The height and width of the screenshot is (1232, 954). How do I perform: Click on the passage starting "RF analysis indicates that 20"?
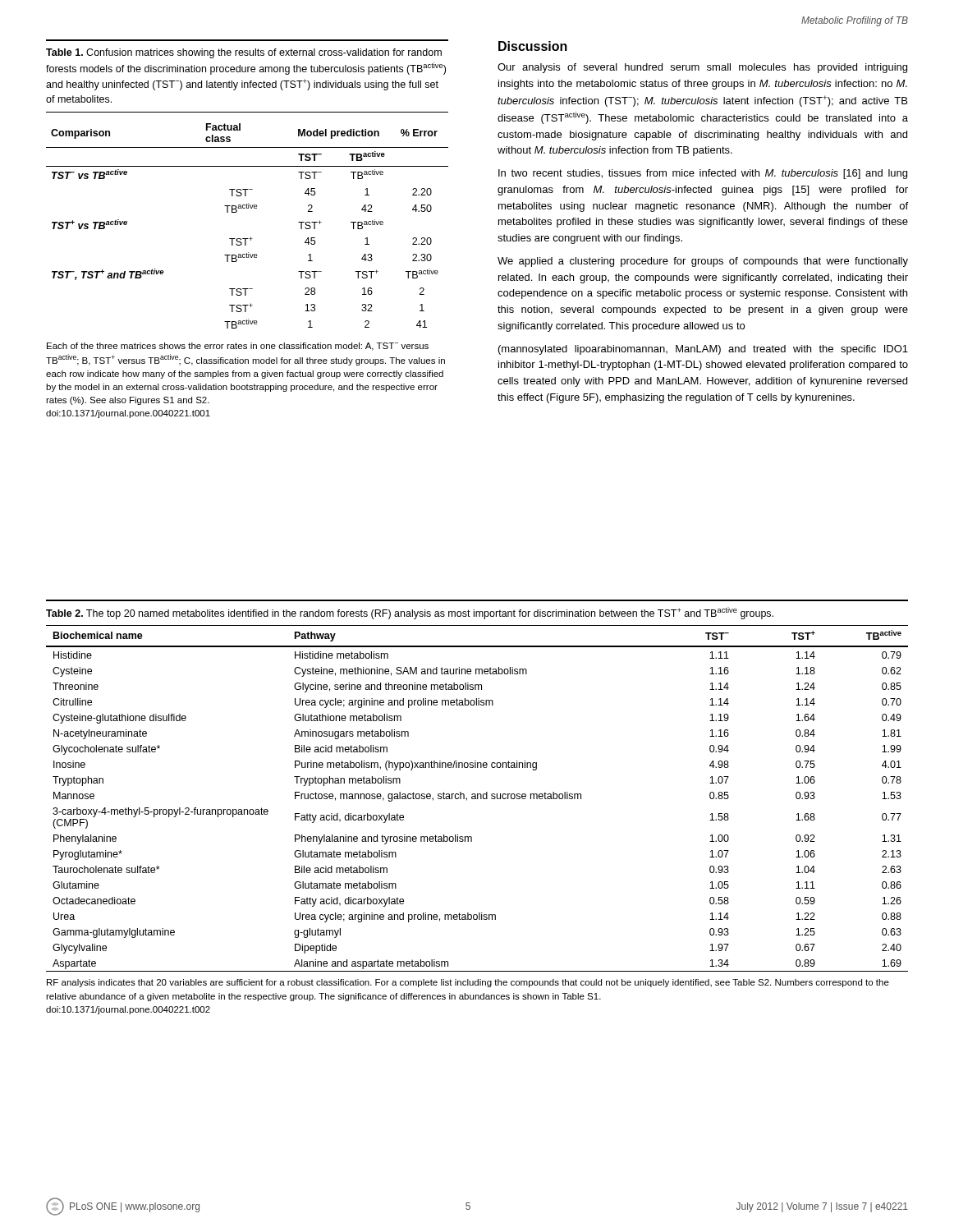click(x=468, y=996)
